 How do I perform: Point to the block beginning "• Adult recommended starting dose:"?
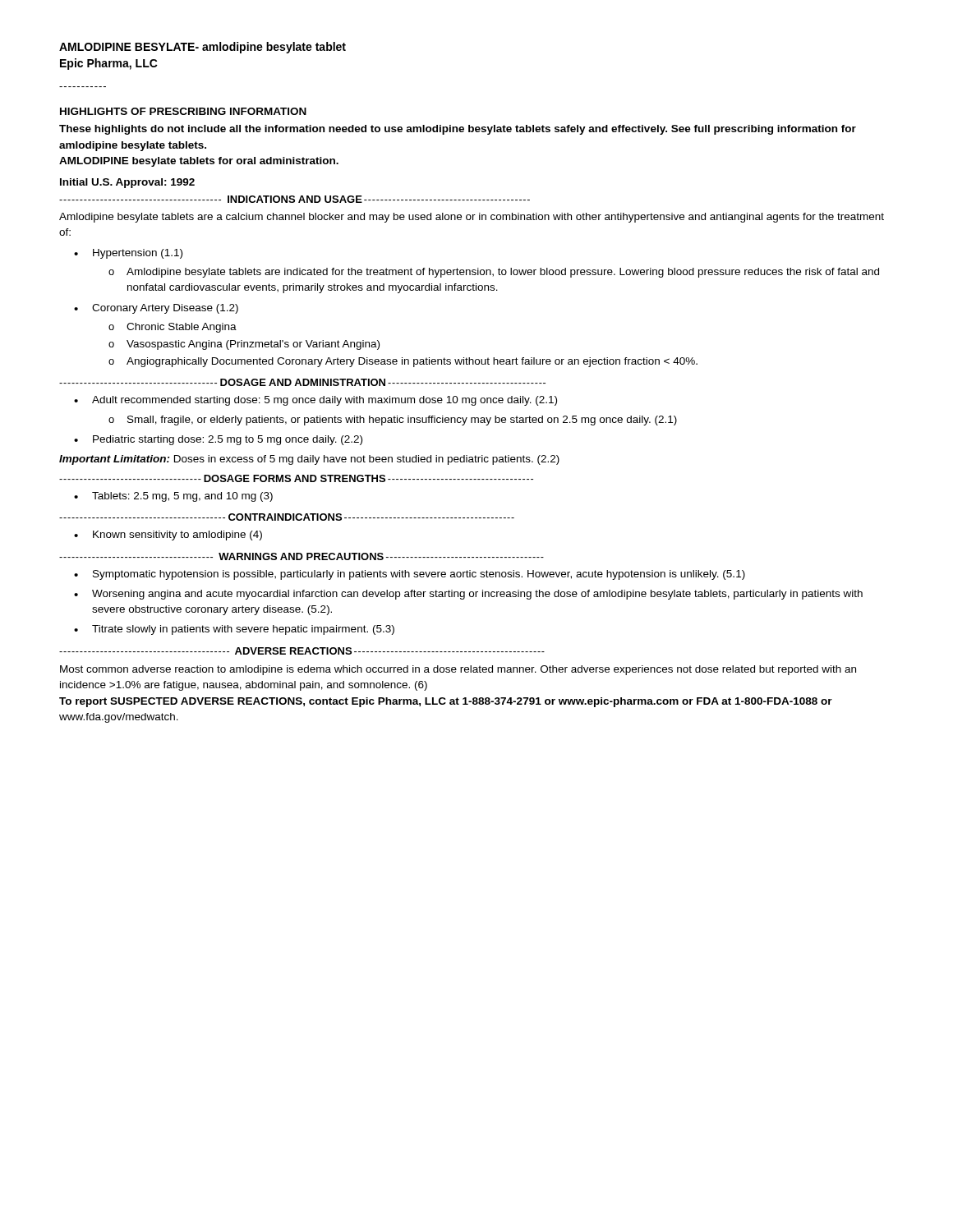click(484, 401)
